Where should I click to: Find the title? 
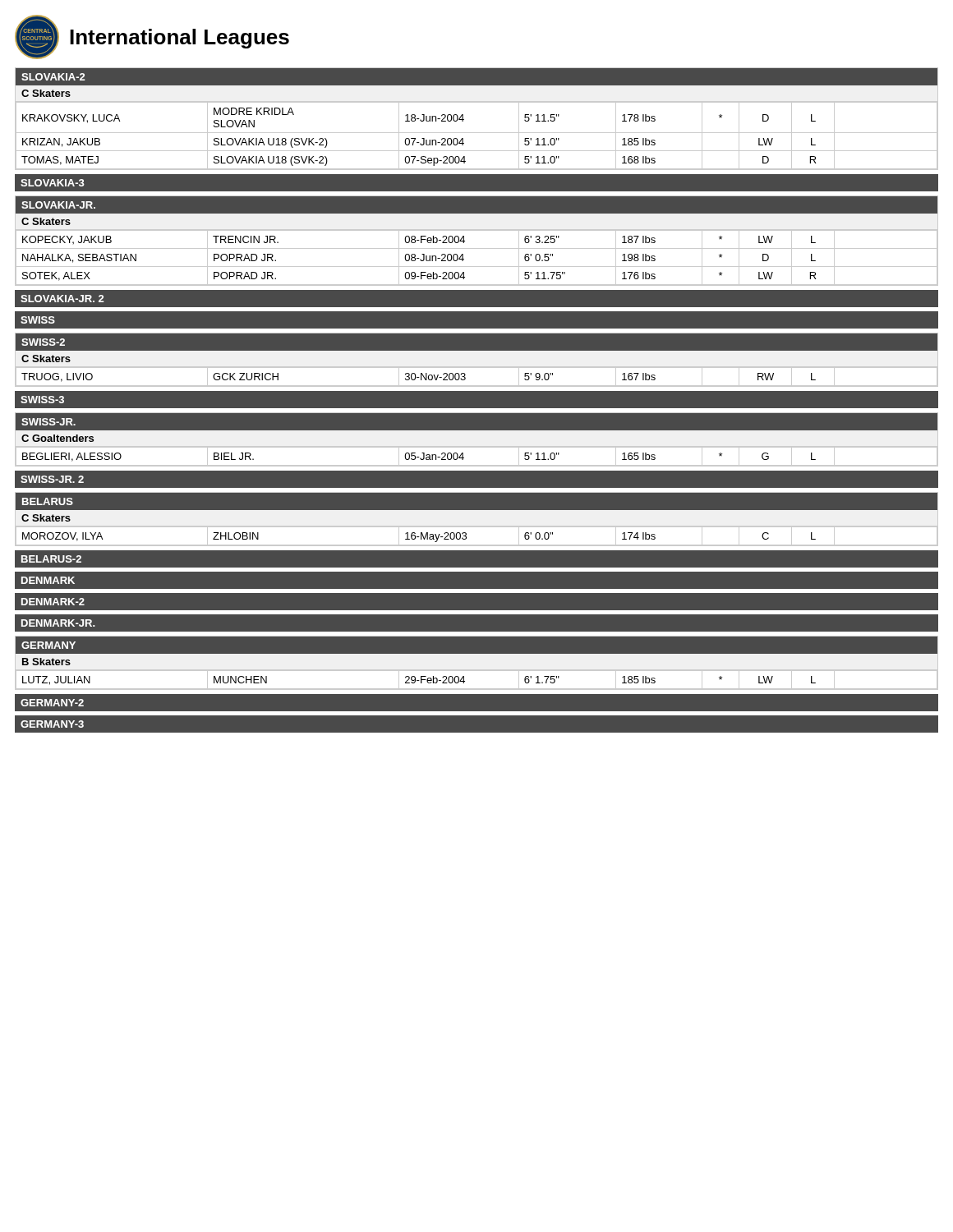click(152, 37)
